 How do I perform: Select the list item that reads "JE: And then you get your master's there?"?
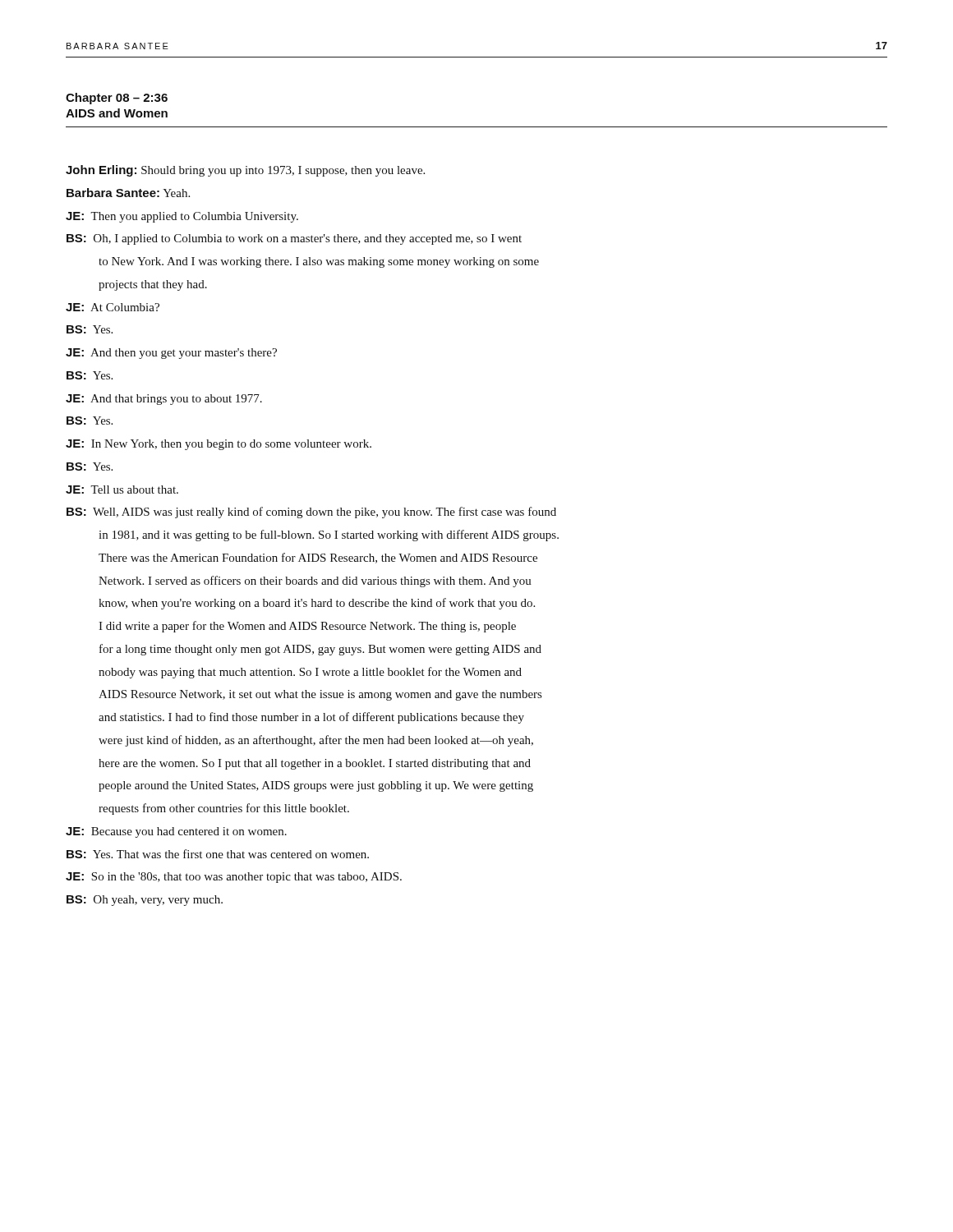click(172, 352)
